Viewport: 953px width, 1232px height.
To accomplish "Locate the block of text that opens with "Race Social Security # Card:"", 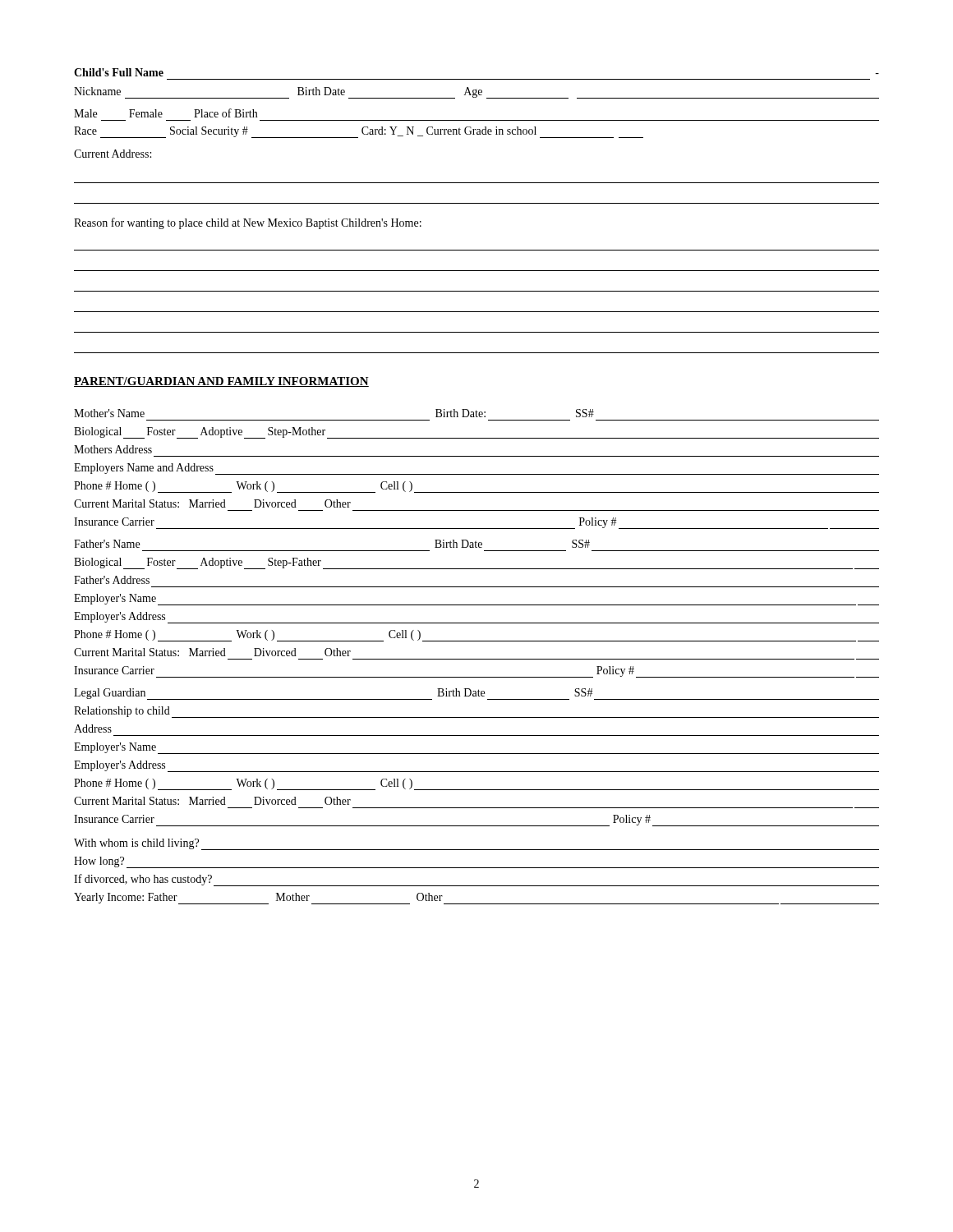I will pyautogui.click(x=476, y=131).
